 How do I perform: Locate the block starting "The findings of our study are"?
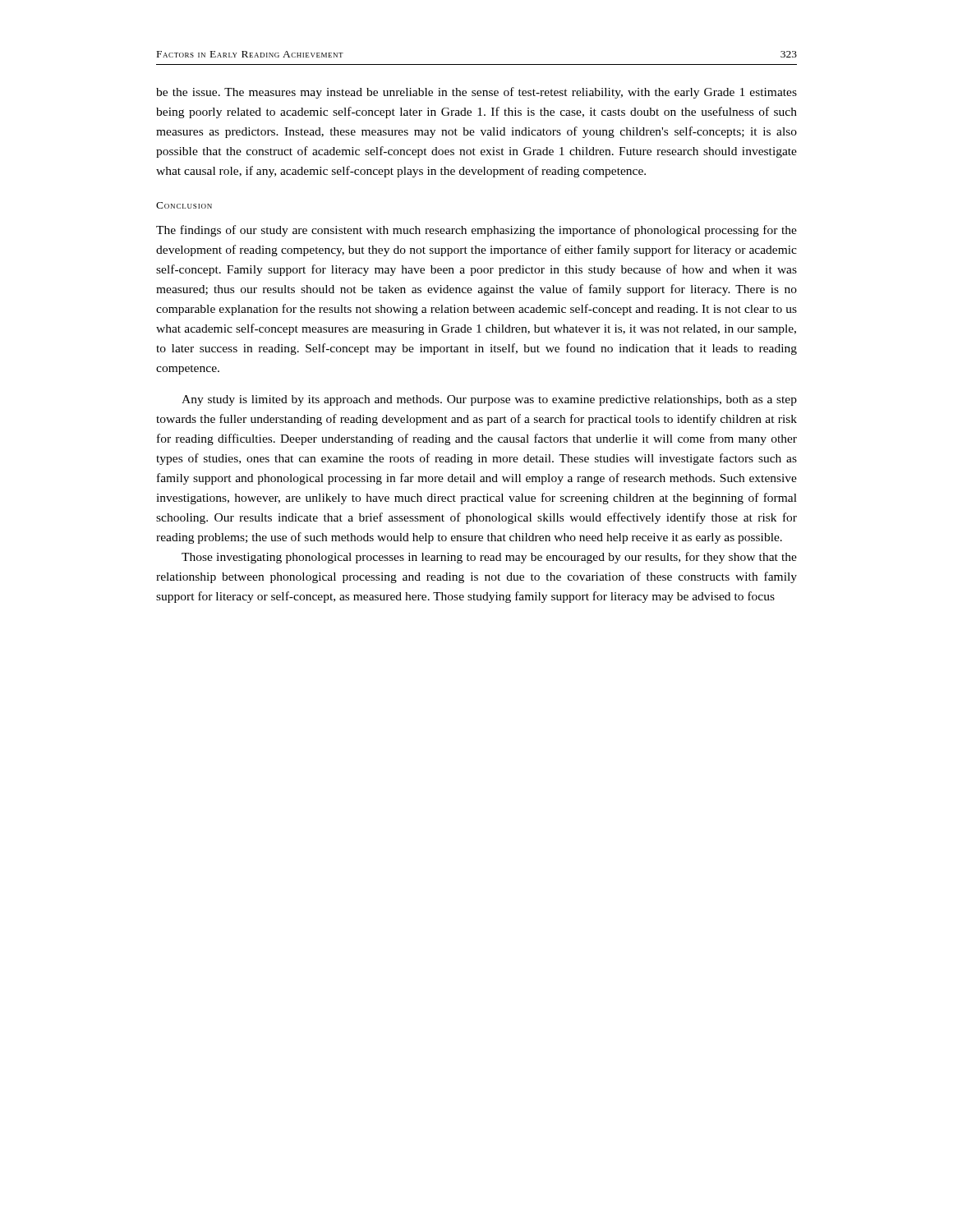coord(476,299)
